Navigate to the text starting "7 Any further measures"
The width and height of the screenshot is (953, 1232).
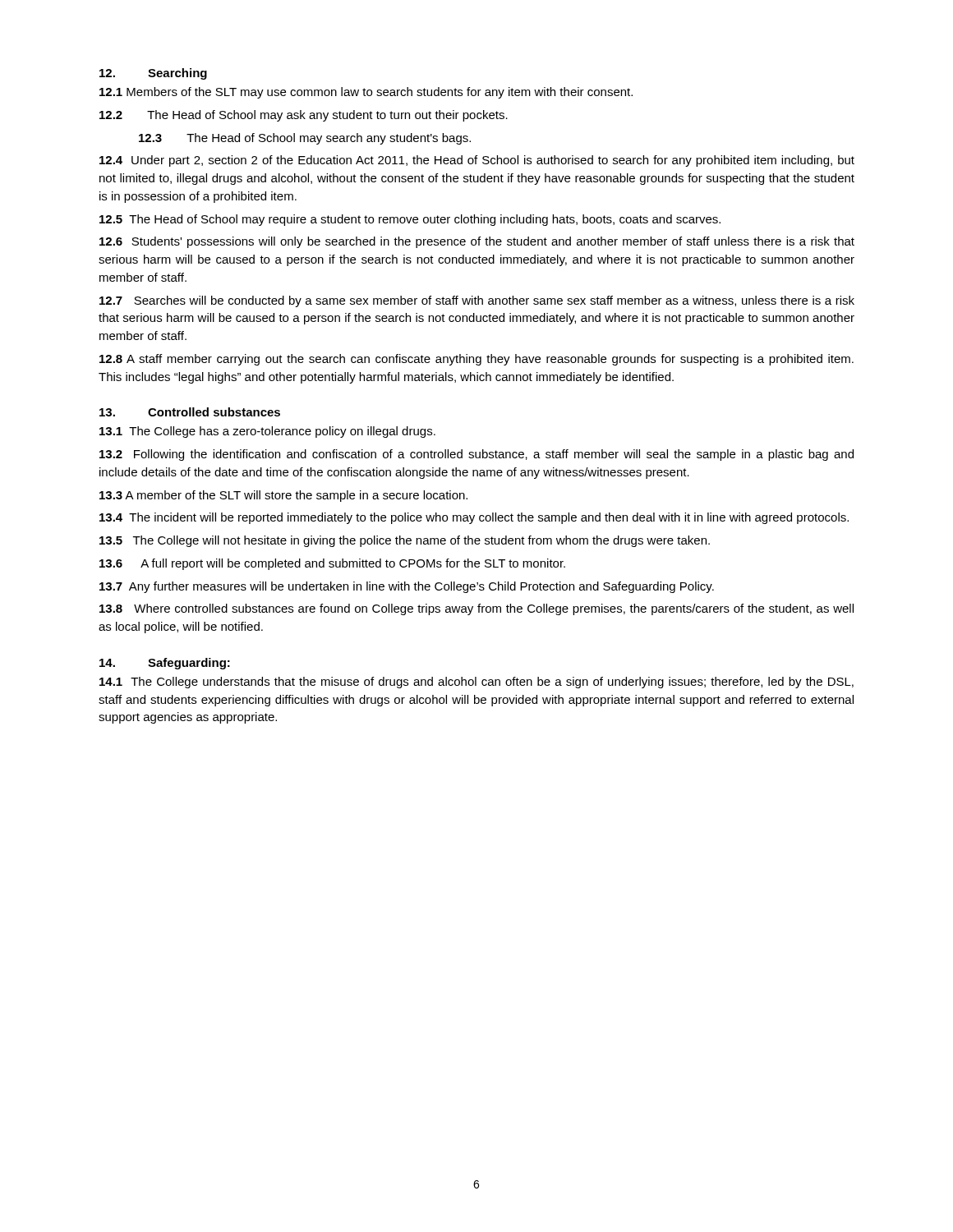[407, 586]
